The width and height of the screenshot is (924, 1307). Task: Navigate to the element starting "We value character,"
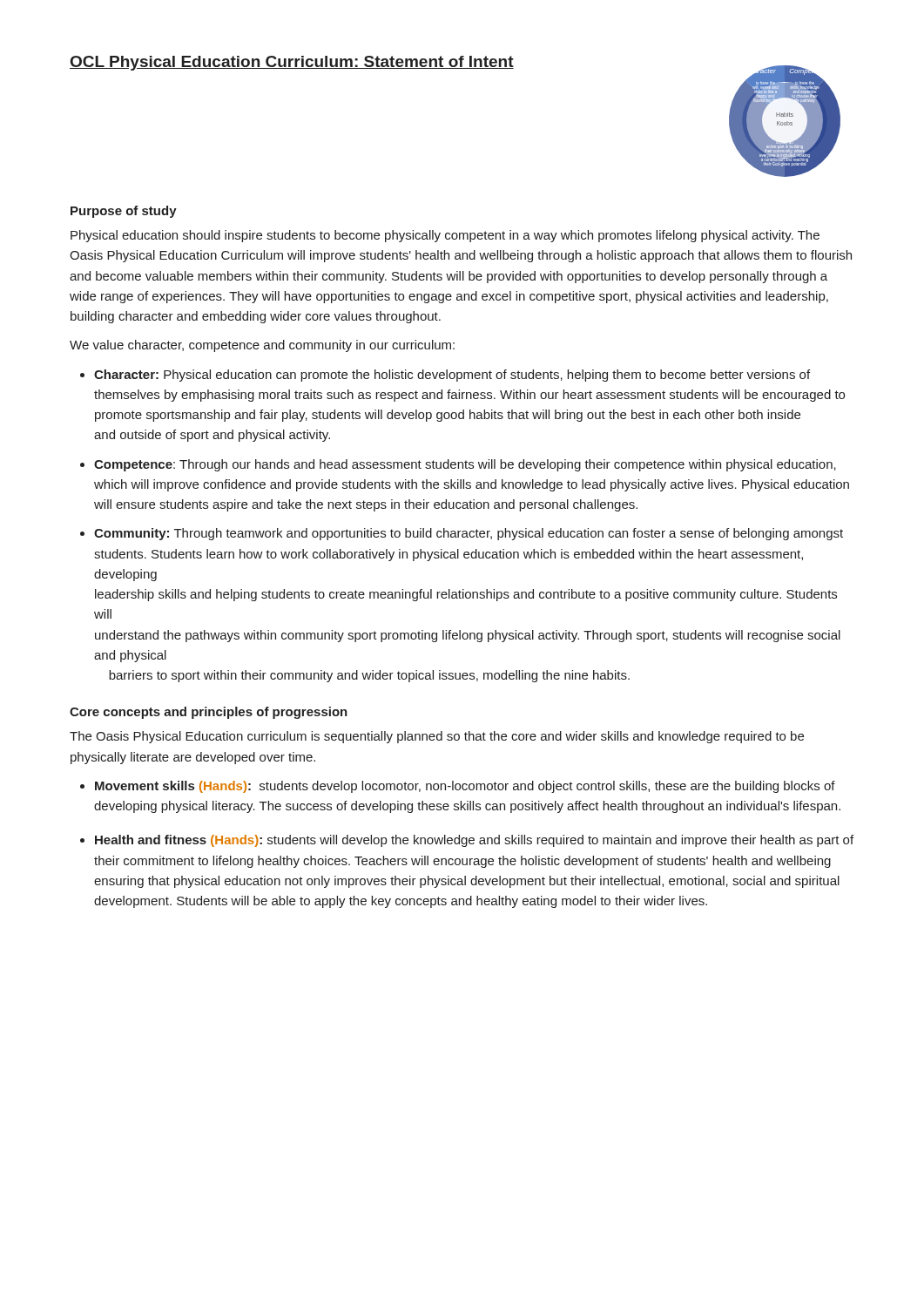(462, 345)
